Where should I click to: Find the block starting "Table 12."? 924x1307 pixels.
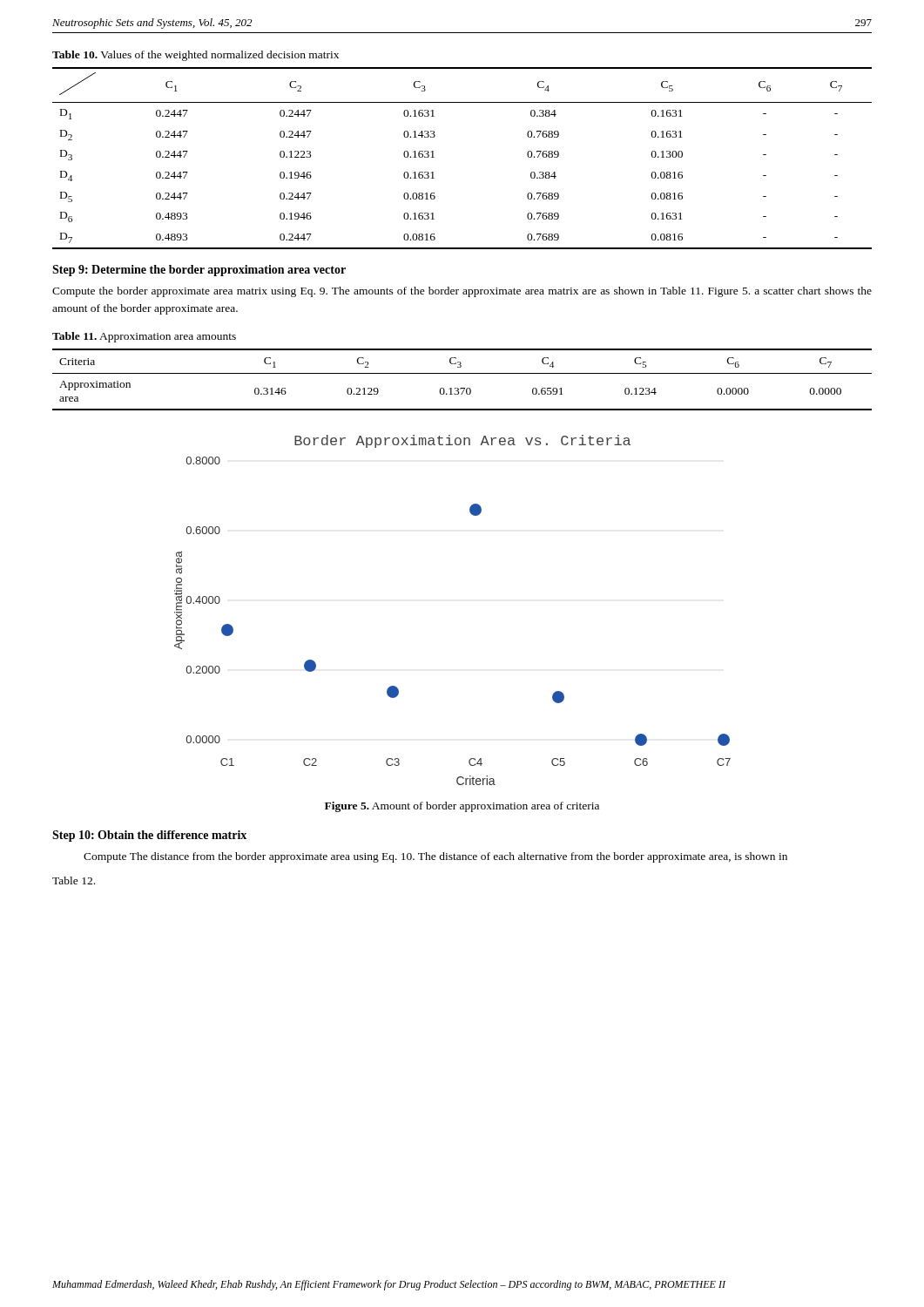pos(74,881)
